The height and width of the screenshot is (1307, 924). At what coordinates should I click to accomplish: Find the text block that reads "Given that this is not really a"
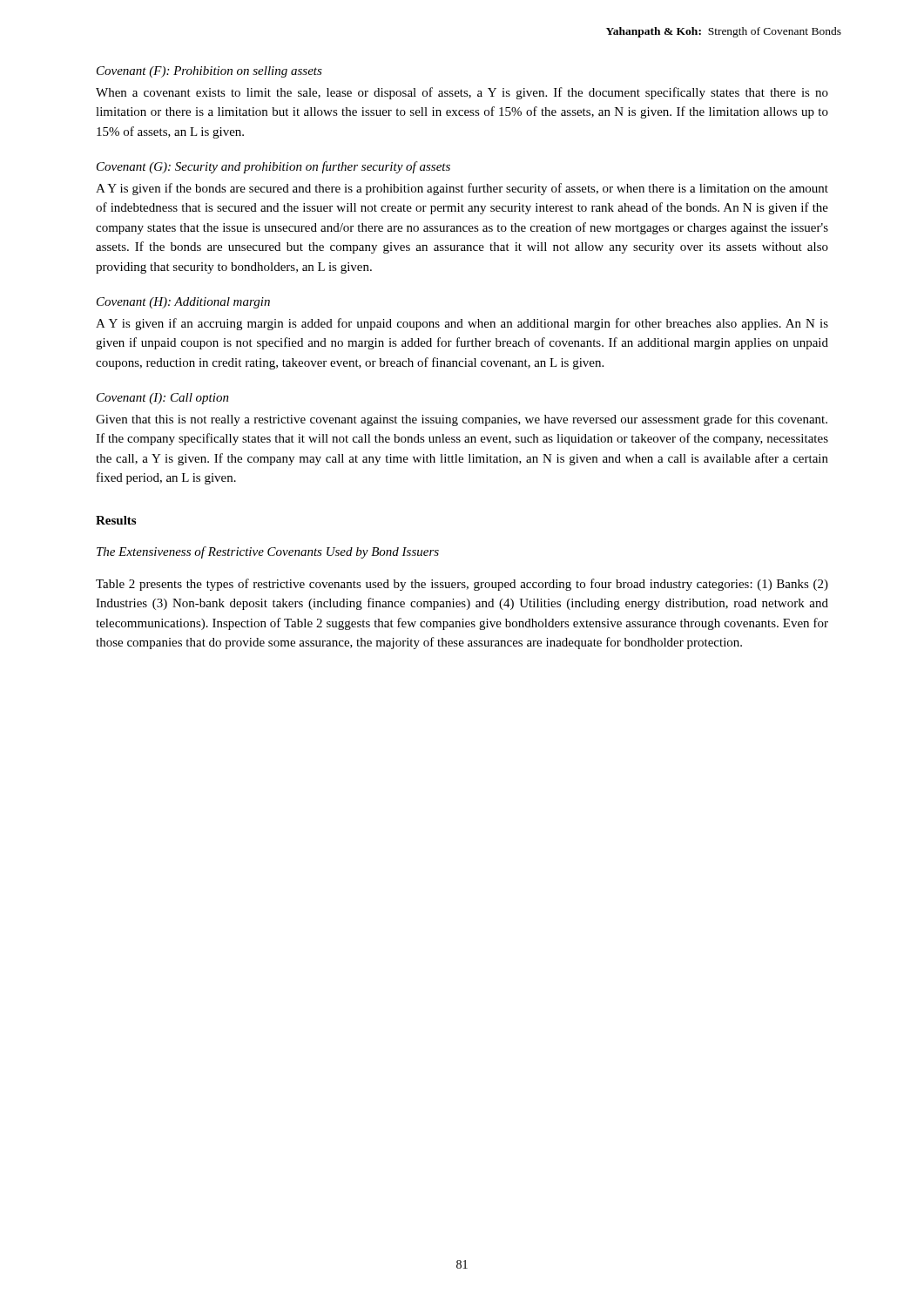coord(462,448)
